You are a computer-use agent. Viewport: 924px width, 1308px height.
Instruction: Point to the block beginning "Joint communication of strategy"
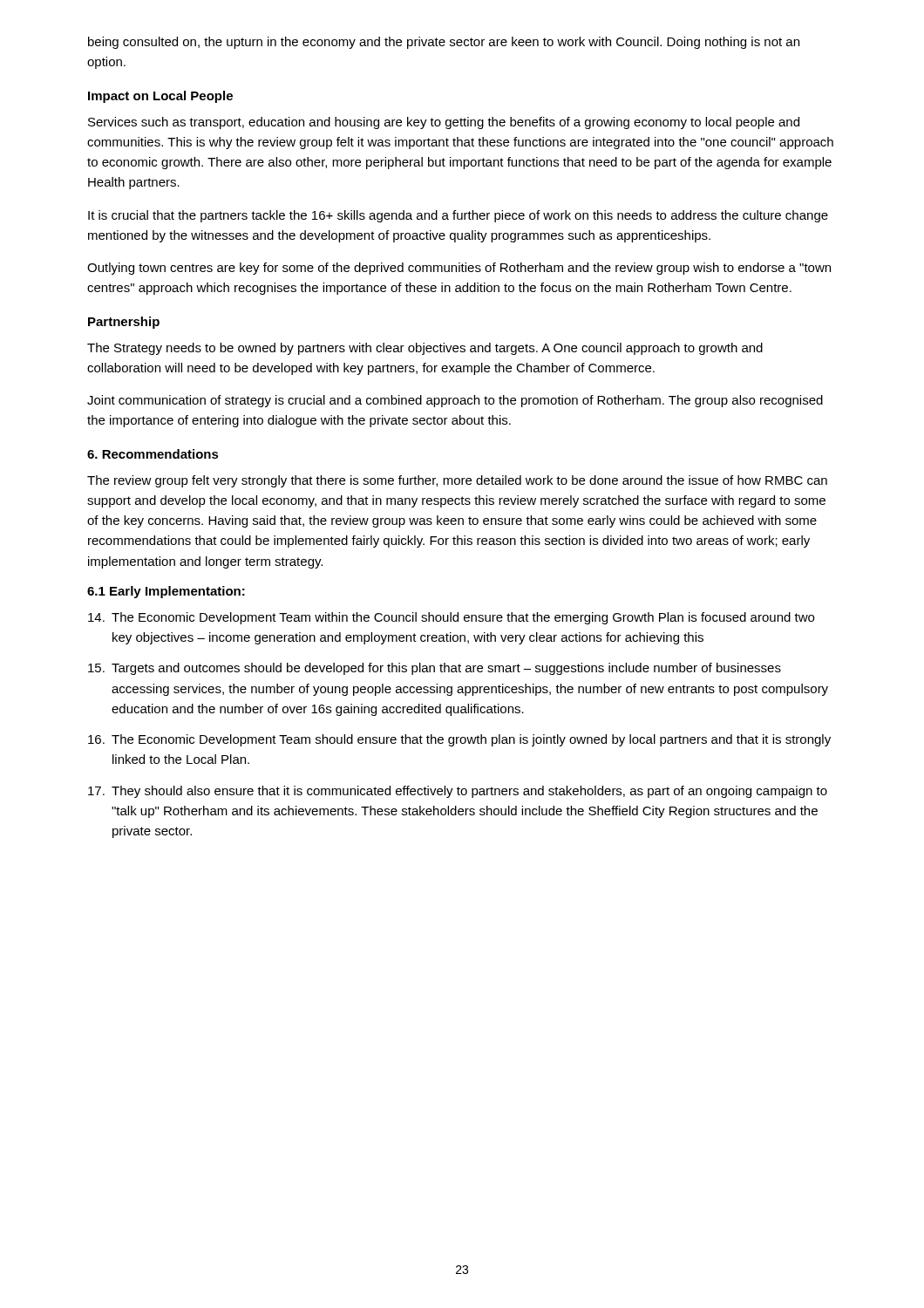click(x=455, y=410)
